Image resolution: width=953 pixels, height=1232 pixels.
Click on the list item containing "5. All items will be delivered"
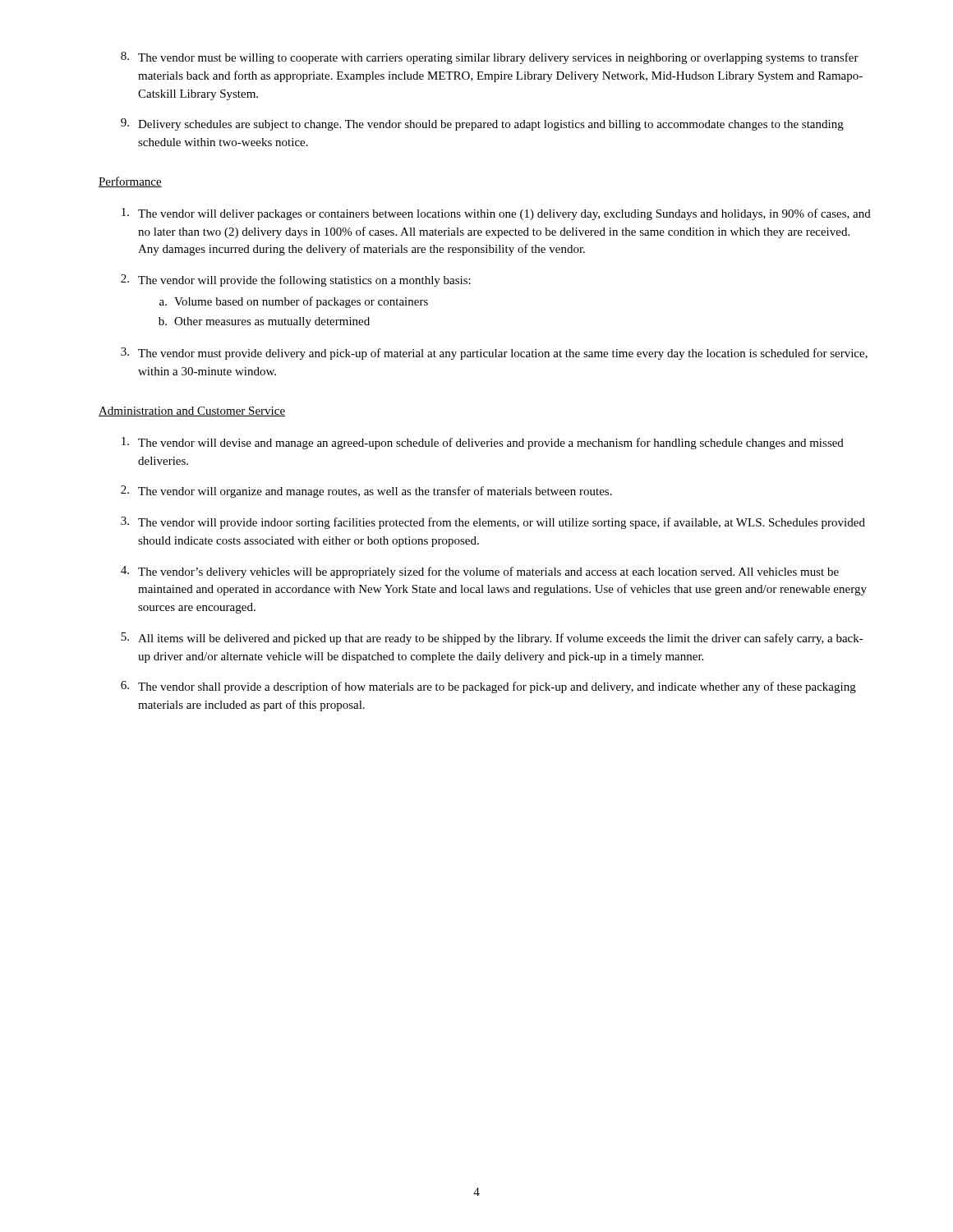pyautogui.click(x=485, y=648)
